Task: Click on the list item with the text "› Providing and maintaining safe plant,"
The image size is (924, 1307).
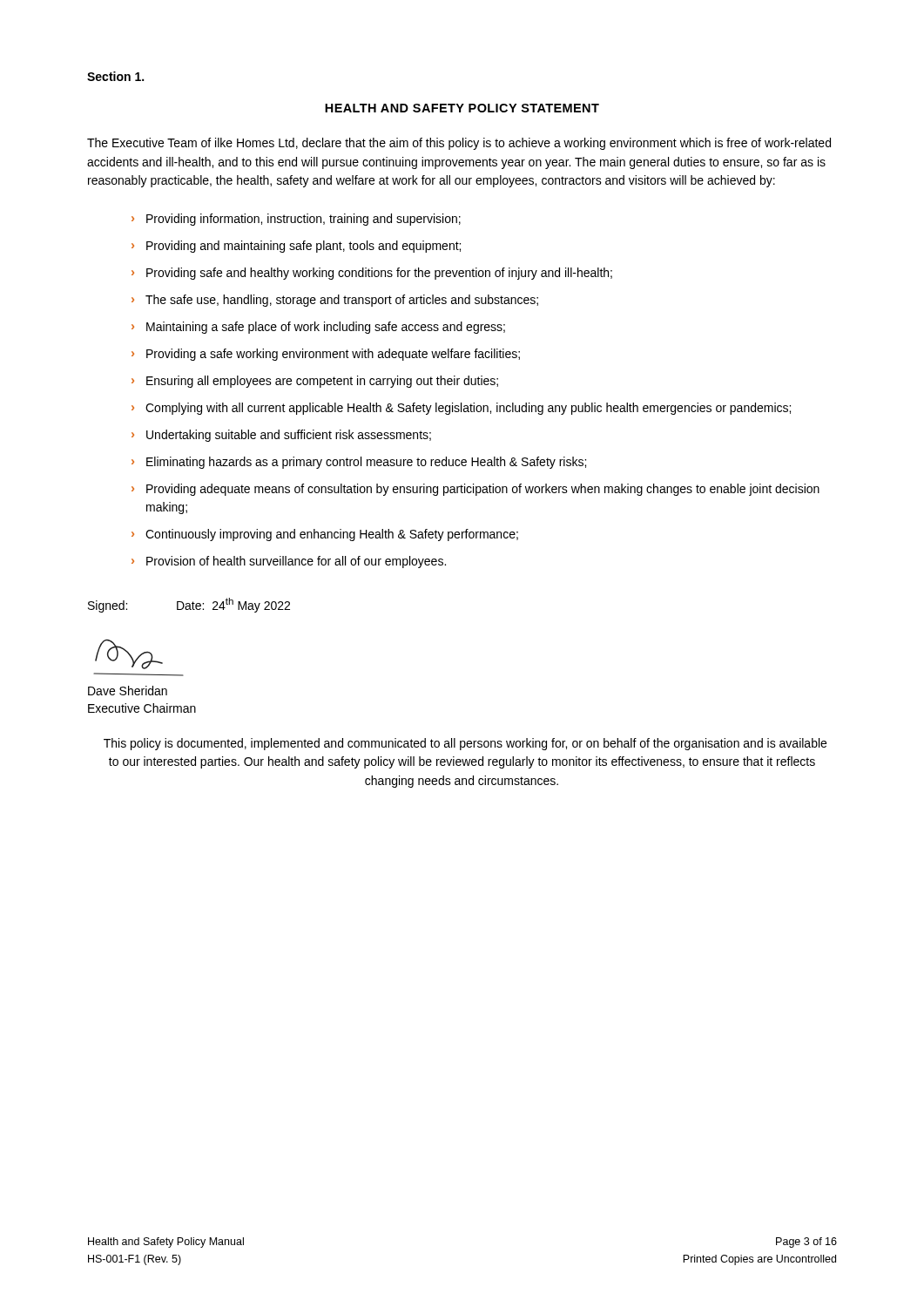Action: pyautogui.click(x=296, y=246)
